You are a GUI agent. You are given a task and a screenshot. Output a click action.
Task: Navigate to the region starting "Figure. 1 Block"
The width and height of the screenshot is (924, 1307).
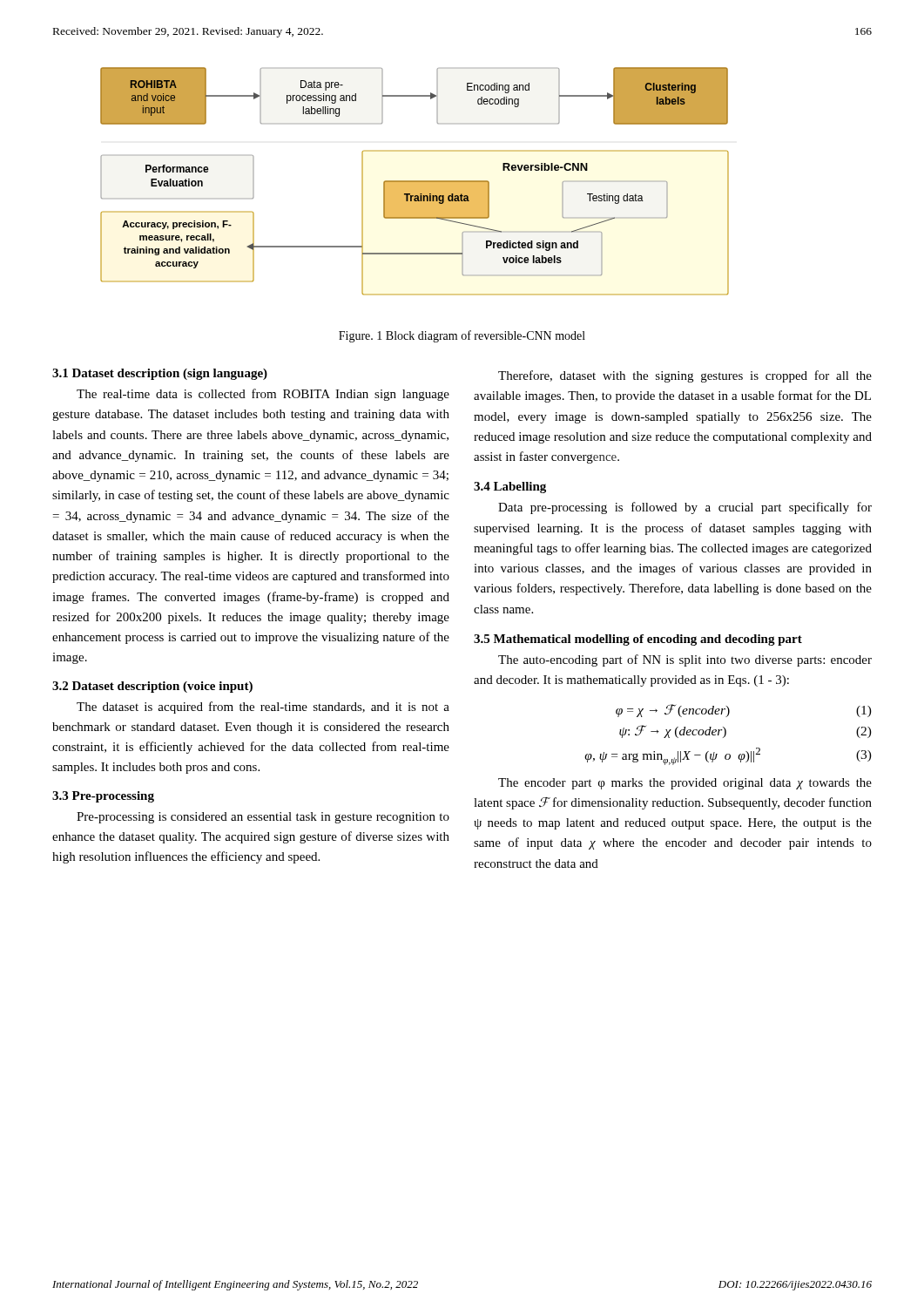pos(462,336)
